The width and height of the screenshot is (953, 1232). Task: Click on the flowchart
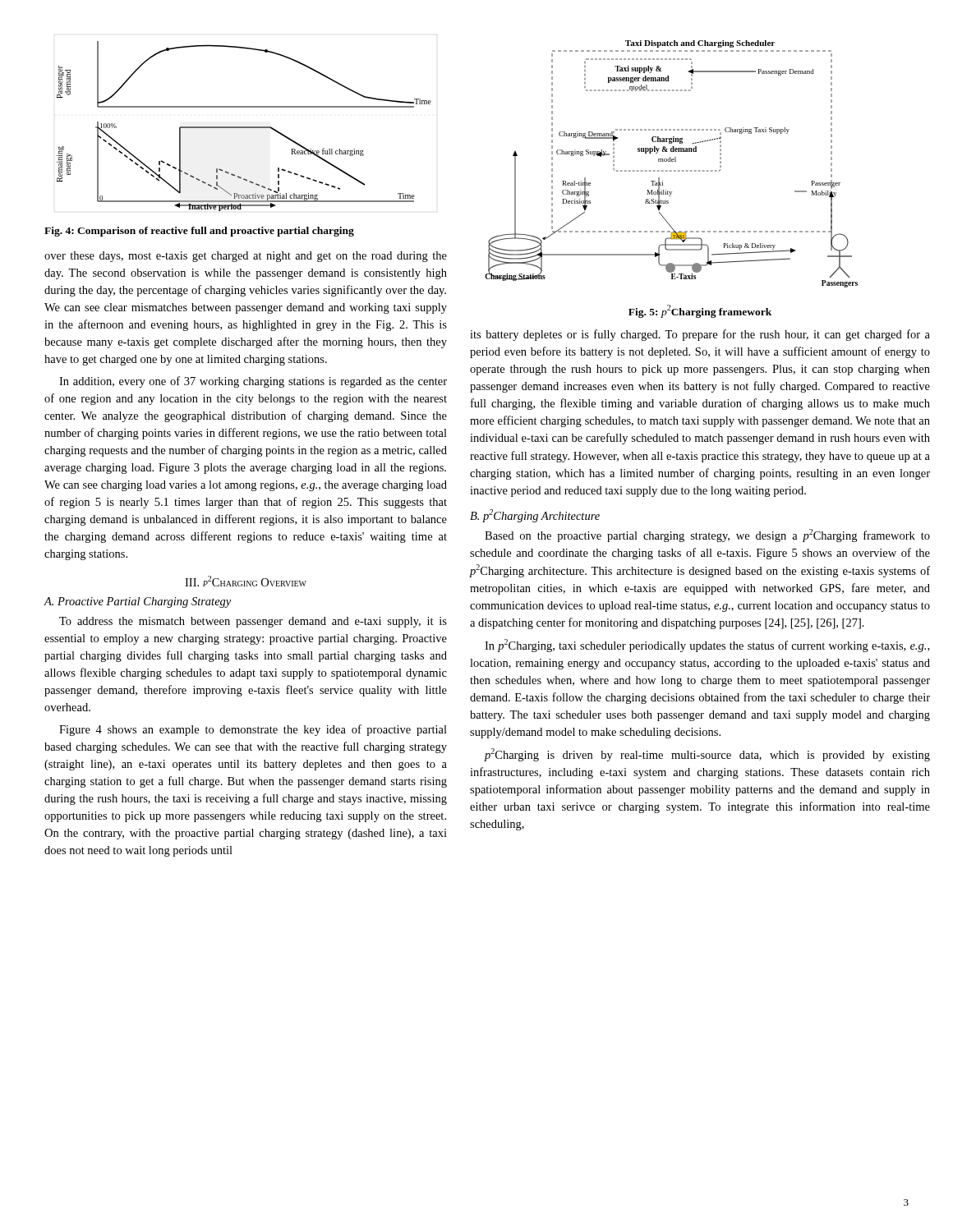700,166
